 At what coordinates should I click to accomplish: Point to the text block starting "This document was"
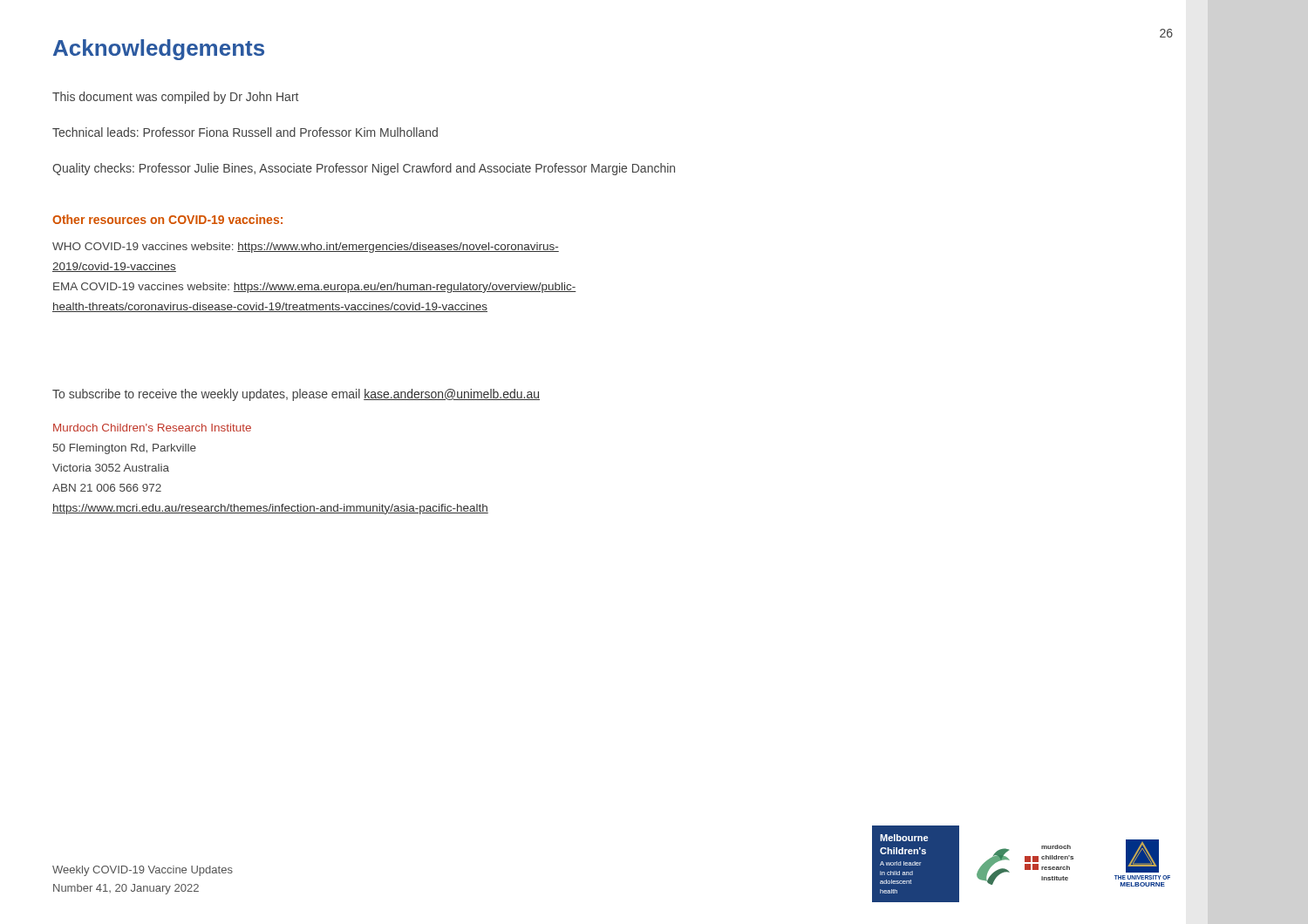pos(175,97)
